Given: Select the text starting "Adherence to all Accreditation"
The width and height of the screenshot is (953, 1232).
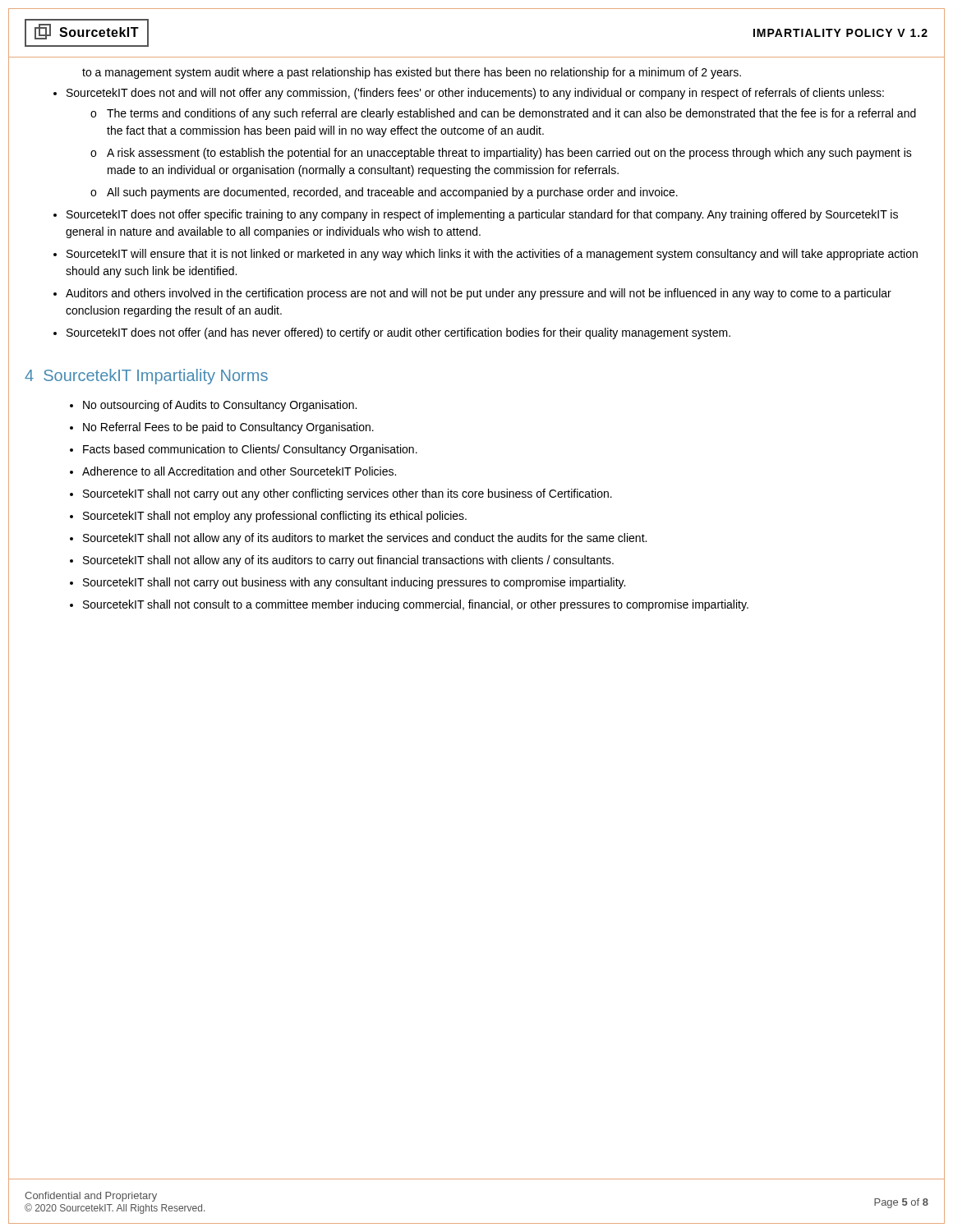Looking at the screenshot, I should (x=240, y=471).
